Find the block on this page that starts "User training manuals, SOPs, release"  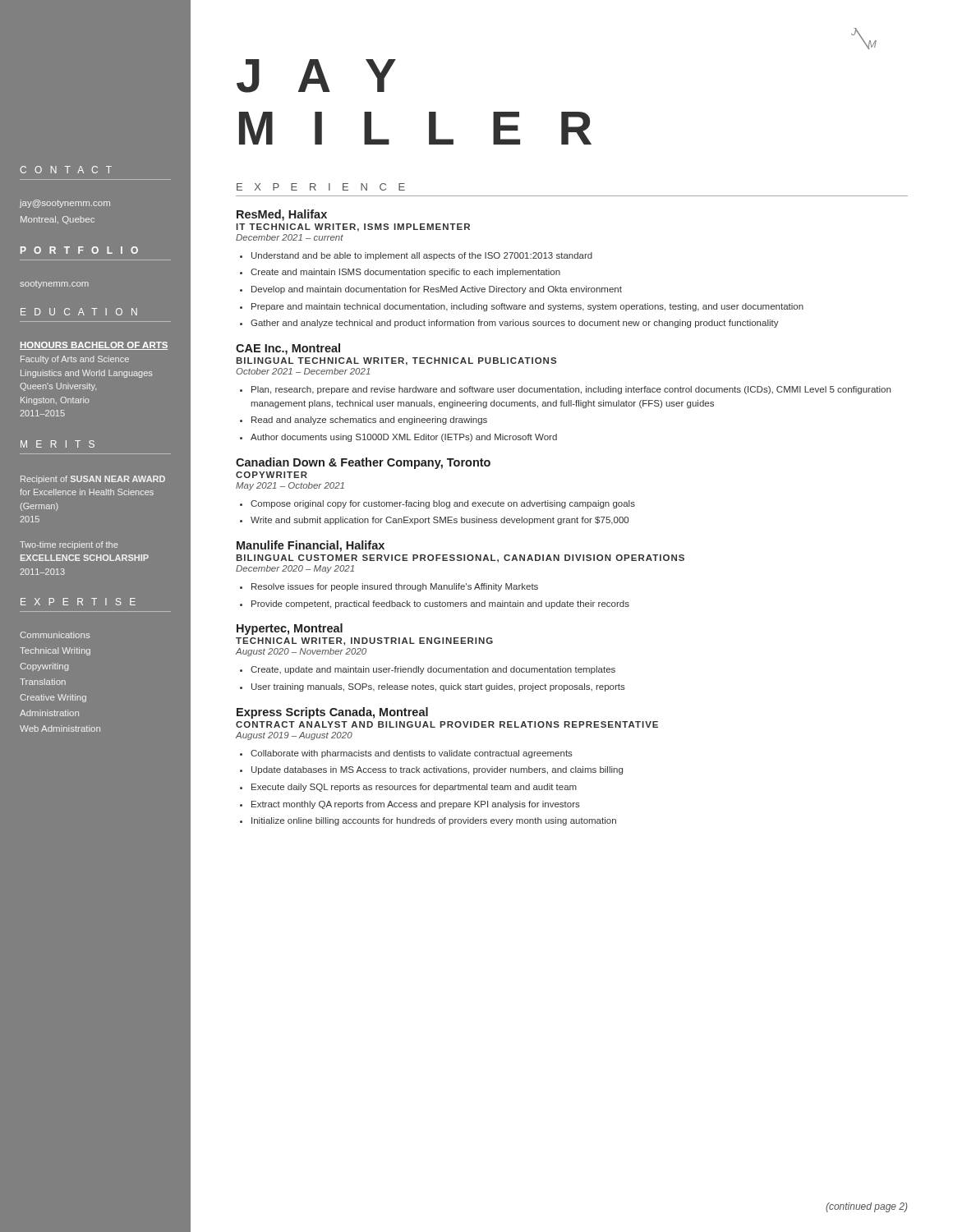tap(438, 687)
